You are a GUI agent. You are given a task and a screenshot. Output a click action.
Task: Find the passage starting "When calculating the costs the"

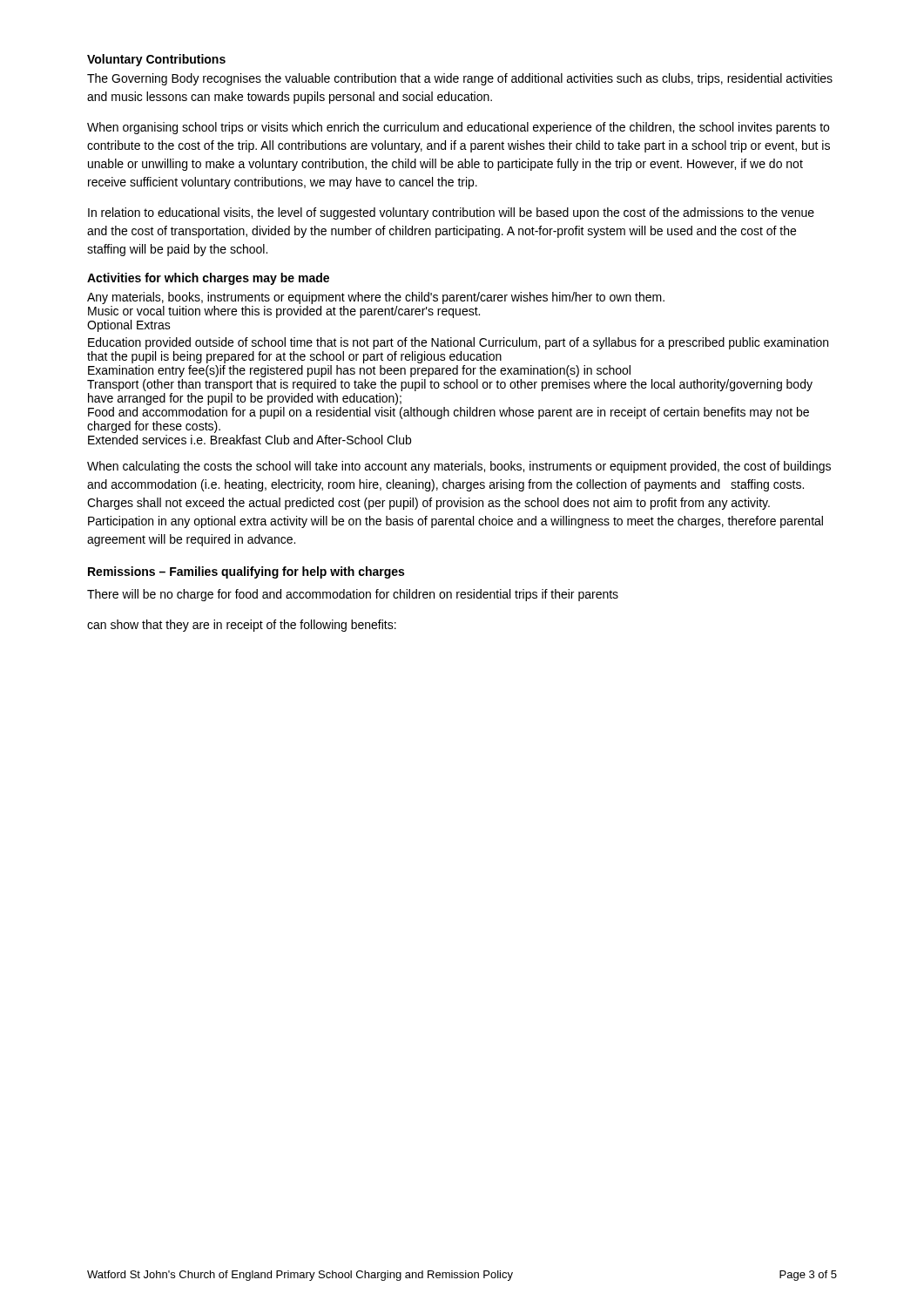coord(462,503)
